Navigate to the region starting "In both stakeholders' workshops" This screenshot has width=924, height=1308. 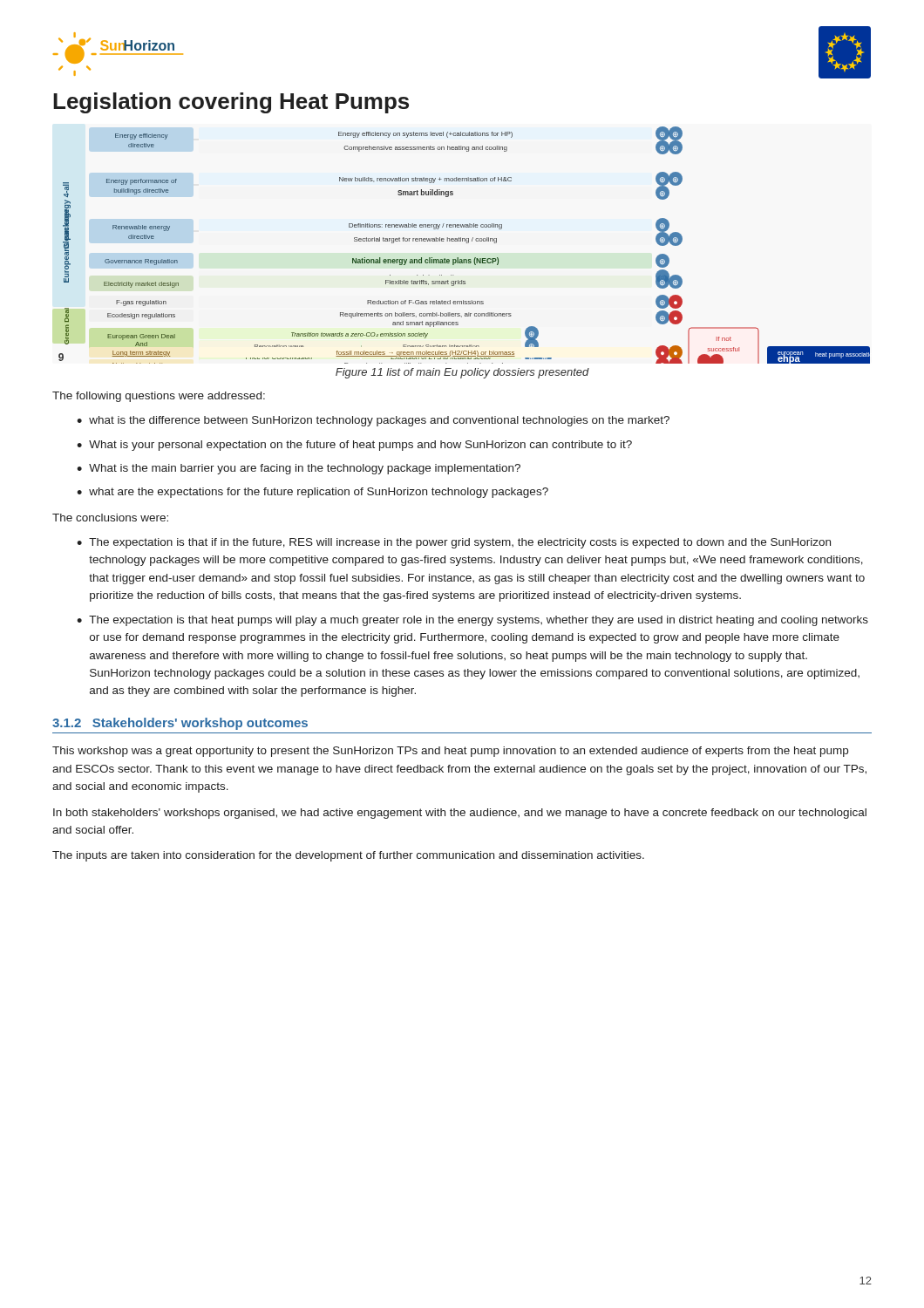460,821
